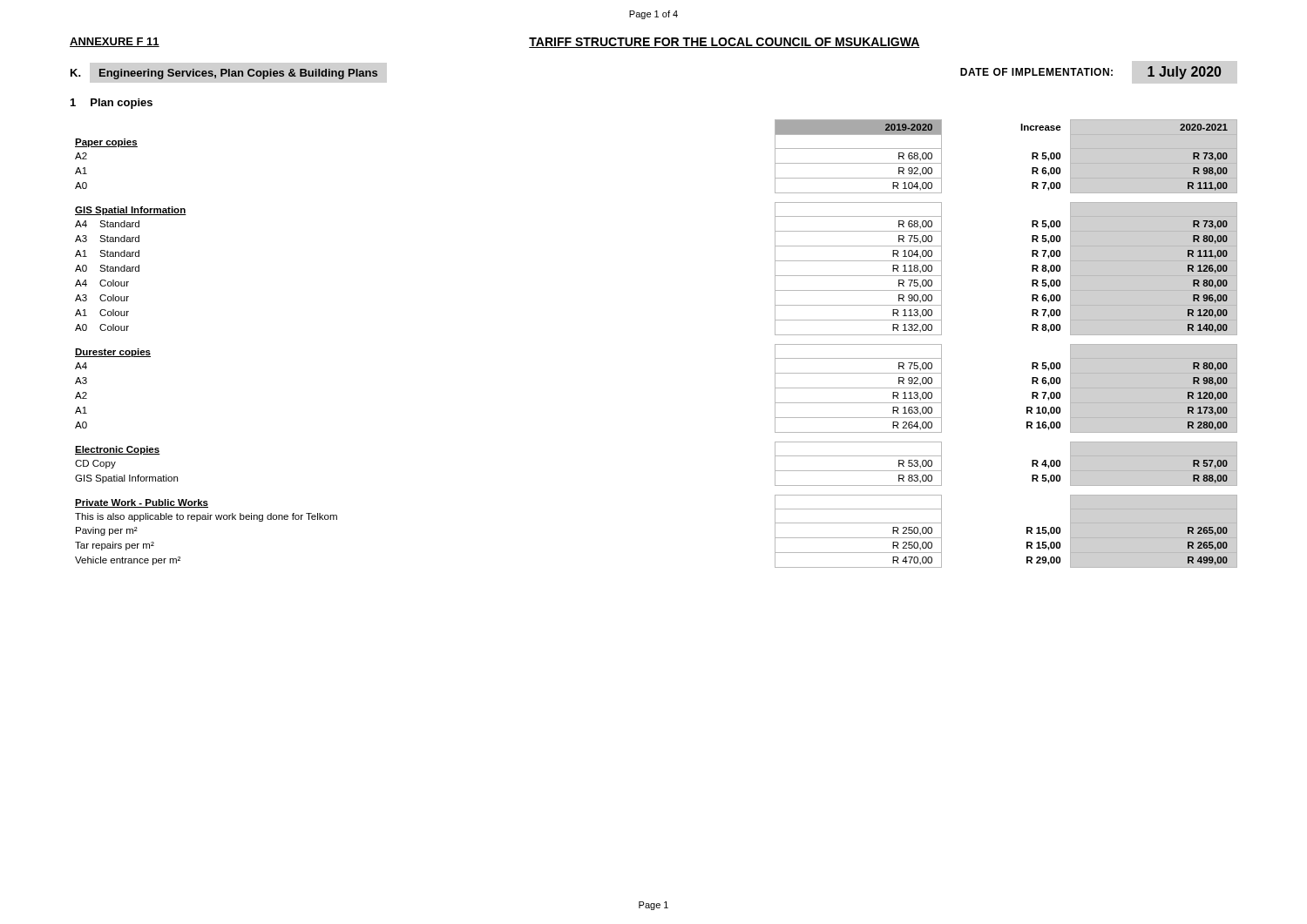Locate the table
This screenshot has height=924, width=1307.
pyautogui.click(x=654, y=344)
